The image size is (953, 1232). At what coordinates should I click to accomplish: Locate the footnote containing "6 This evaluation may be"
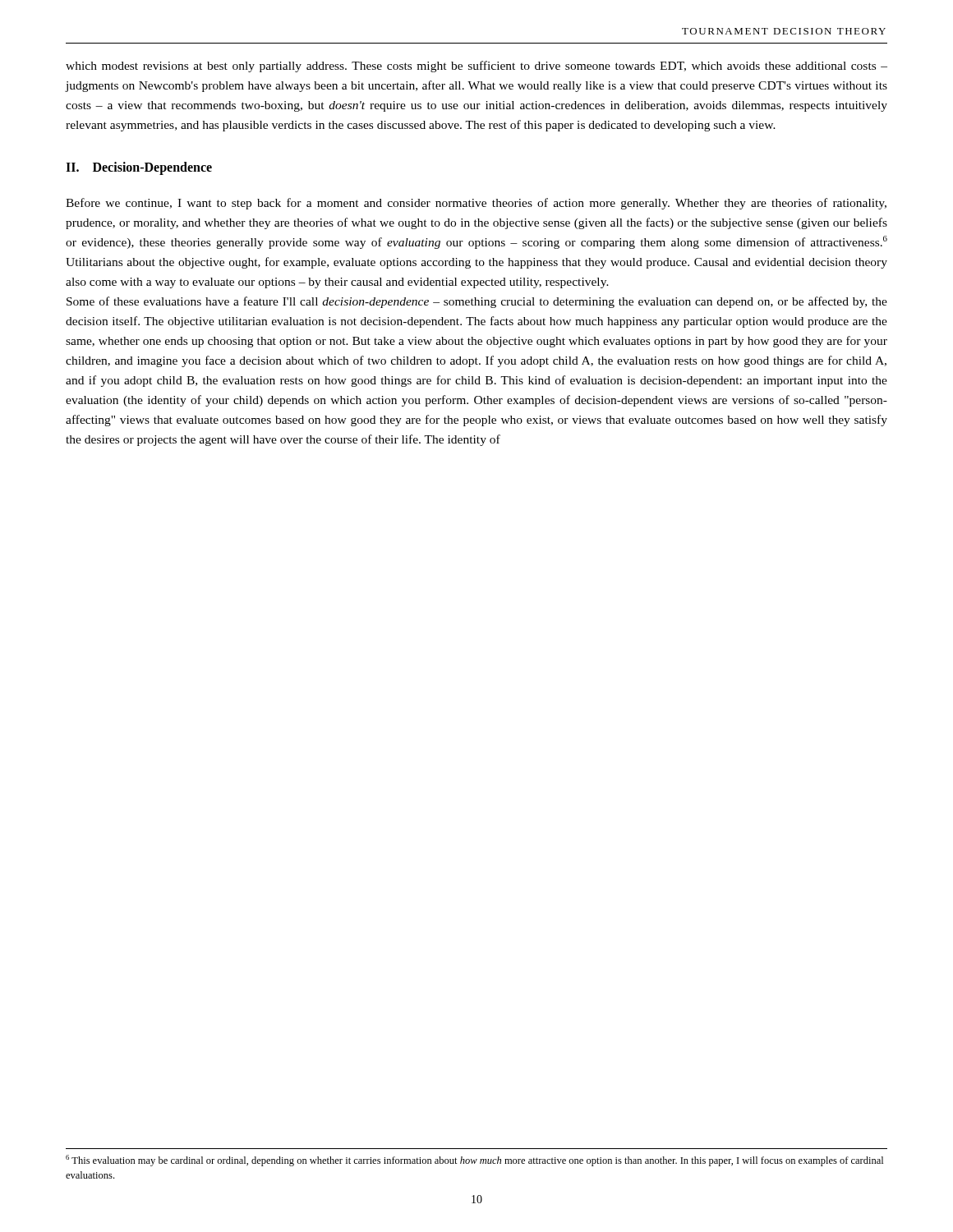coord(476,1168)
